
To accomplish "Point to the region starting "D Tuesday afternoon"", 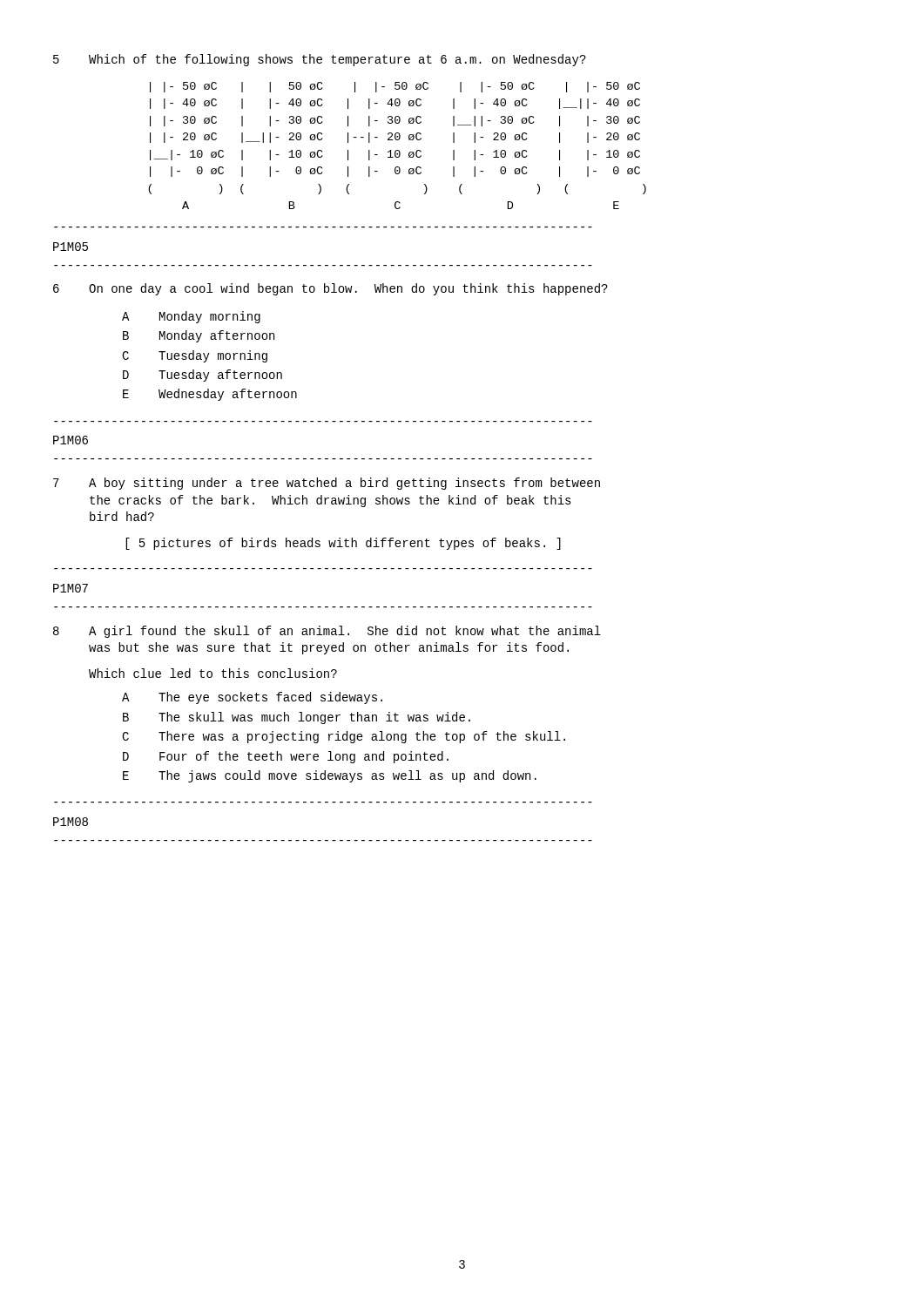I will [202, 376].
